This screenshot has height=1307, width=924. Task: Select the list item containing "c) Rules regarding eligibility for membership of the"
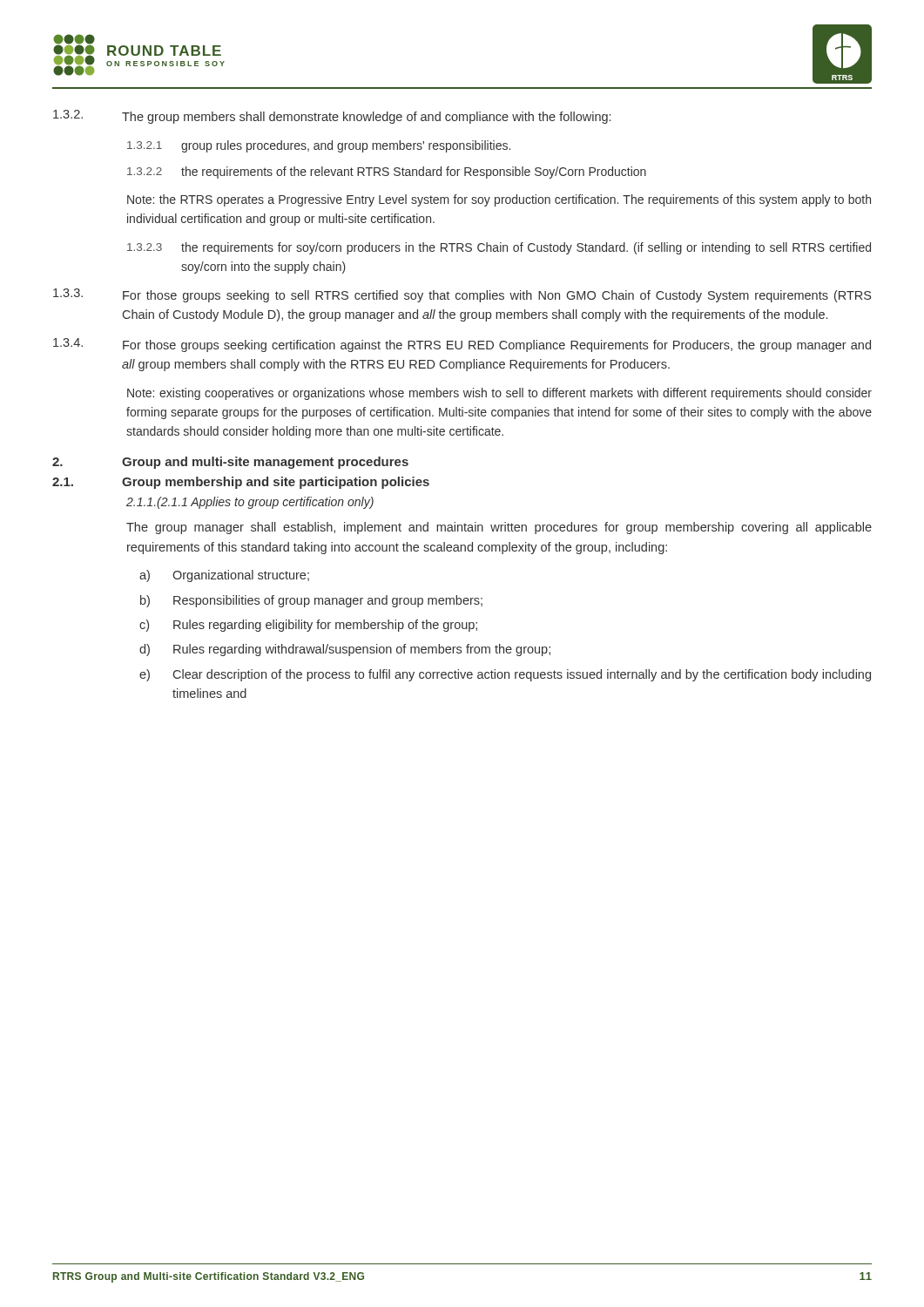coord(308,626)
